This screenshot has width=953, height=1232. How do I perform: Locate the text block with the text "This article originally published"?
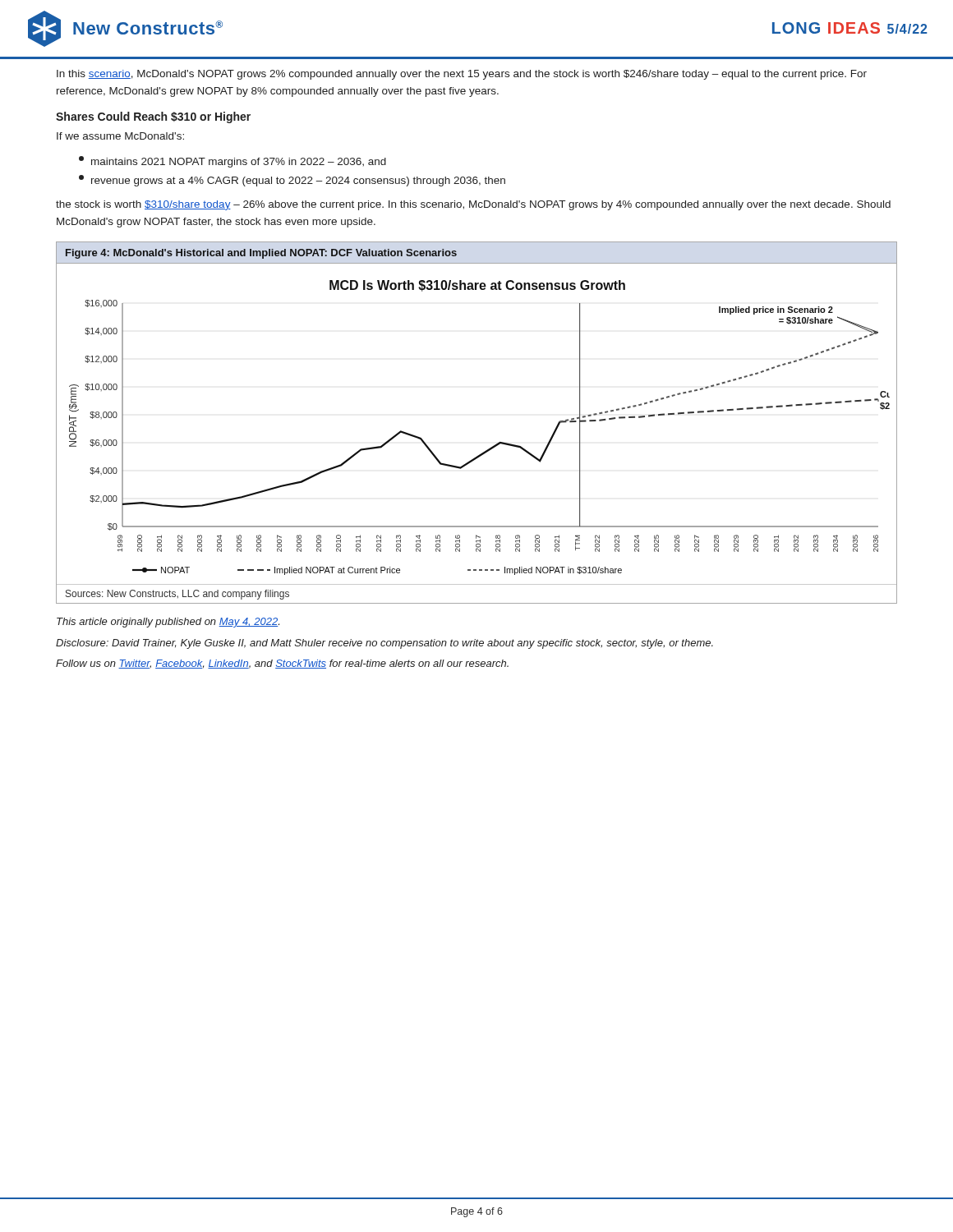pyautogui.click(x=168, y=622)
